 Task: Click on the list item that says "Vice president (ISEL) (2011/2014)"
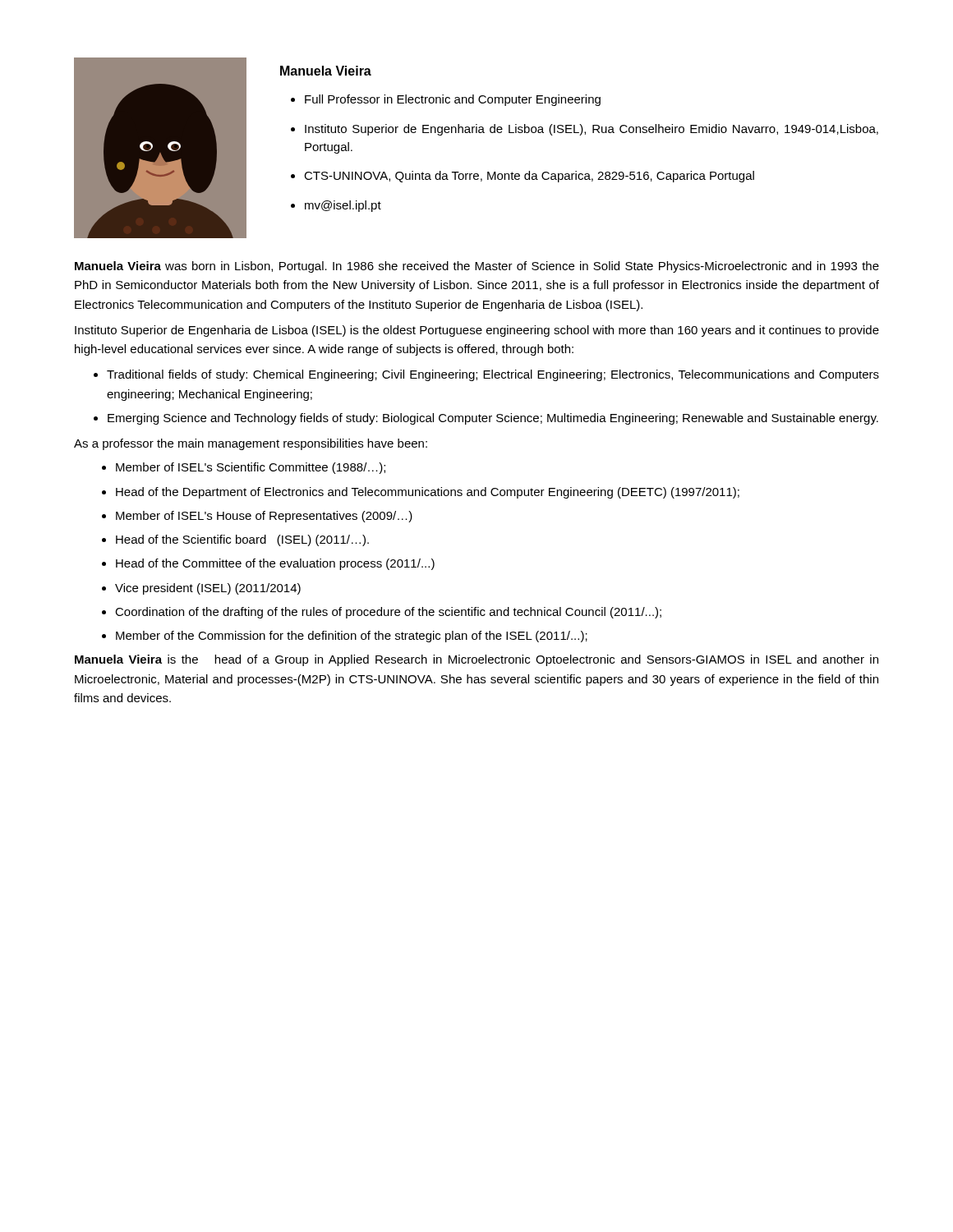tap(208, 587)
